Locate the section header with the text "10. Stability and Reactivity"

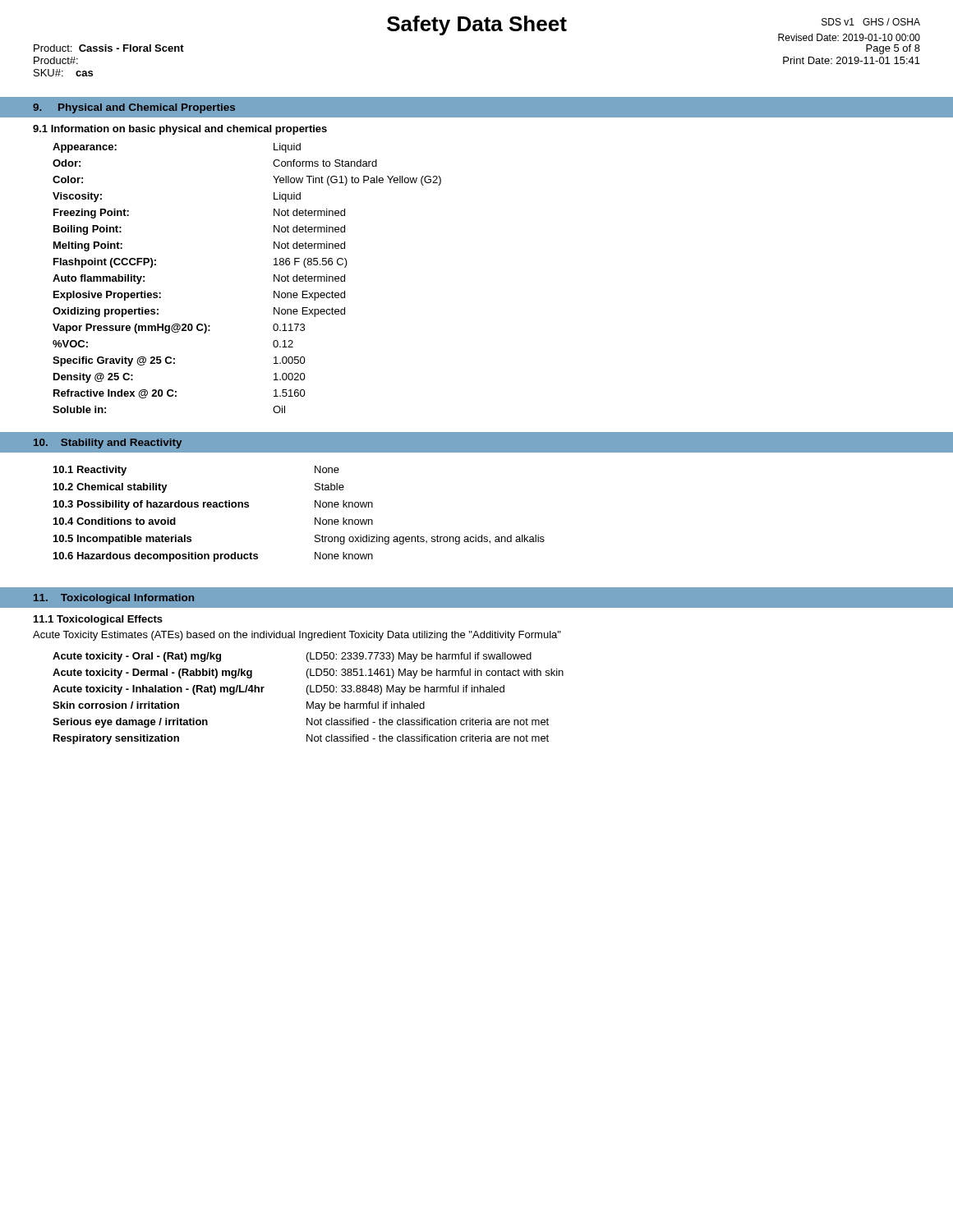tap(107, 442)
